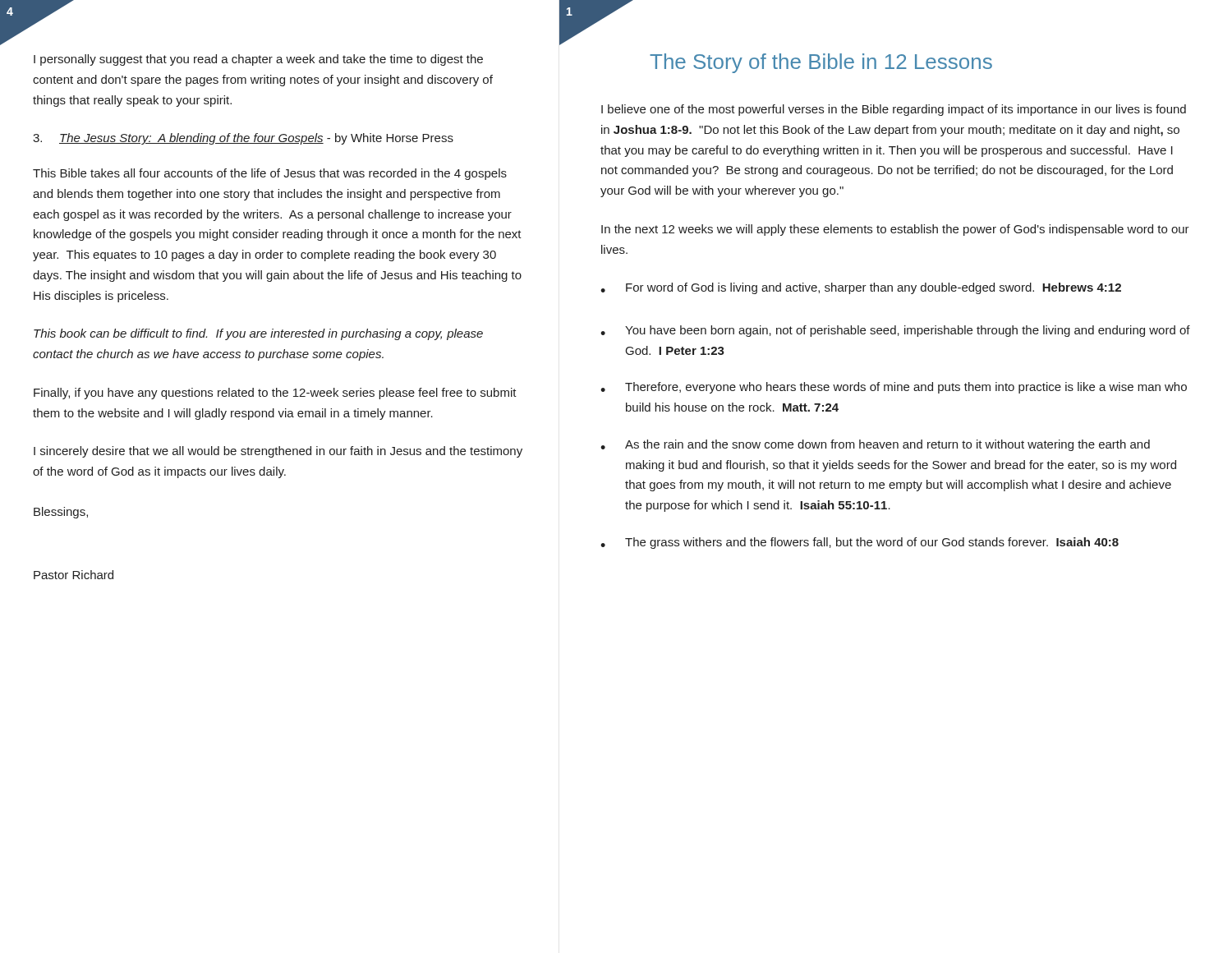Navigate to the text starting "This Bible takes all four accounts of the"
This screenshot has width=1232, height=953.
click(277, 234)
